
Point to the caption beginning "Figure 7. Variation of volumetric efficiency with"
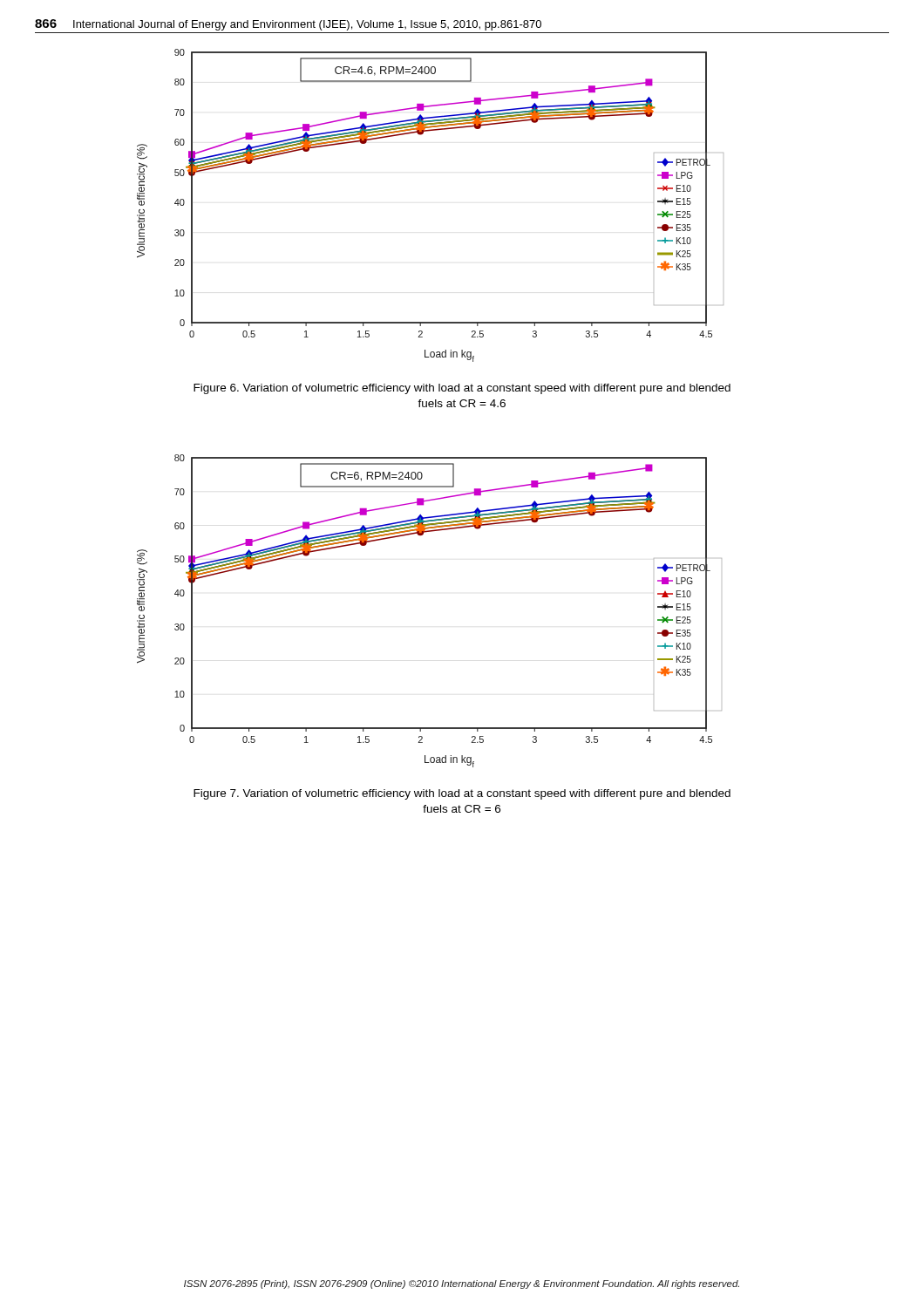(462, 801)
